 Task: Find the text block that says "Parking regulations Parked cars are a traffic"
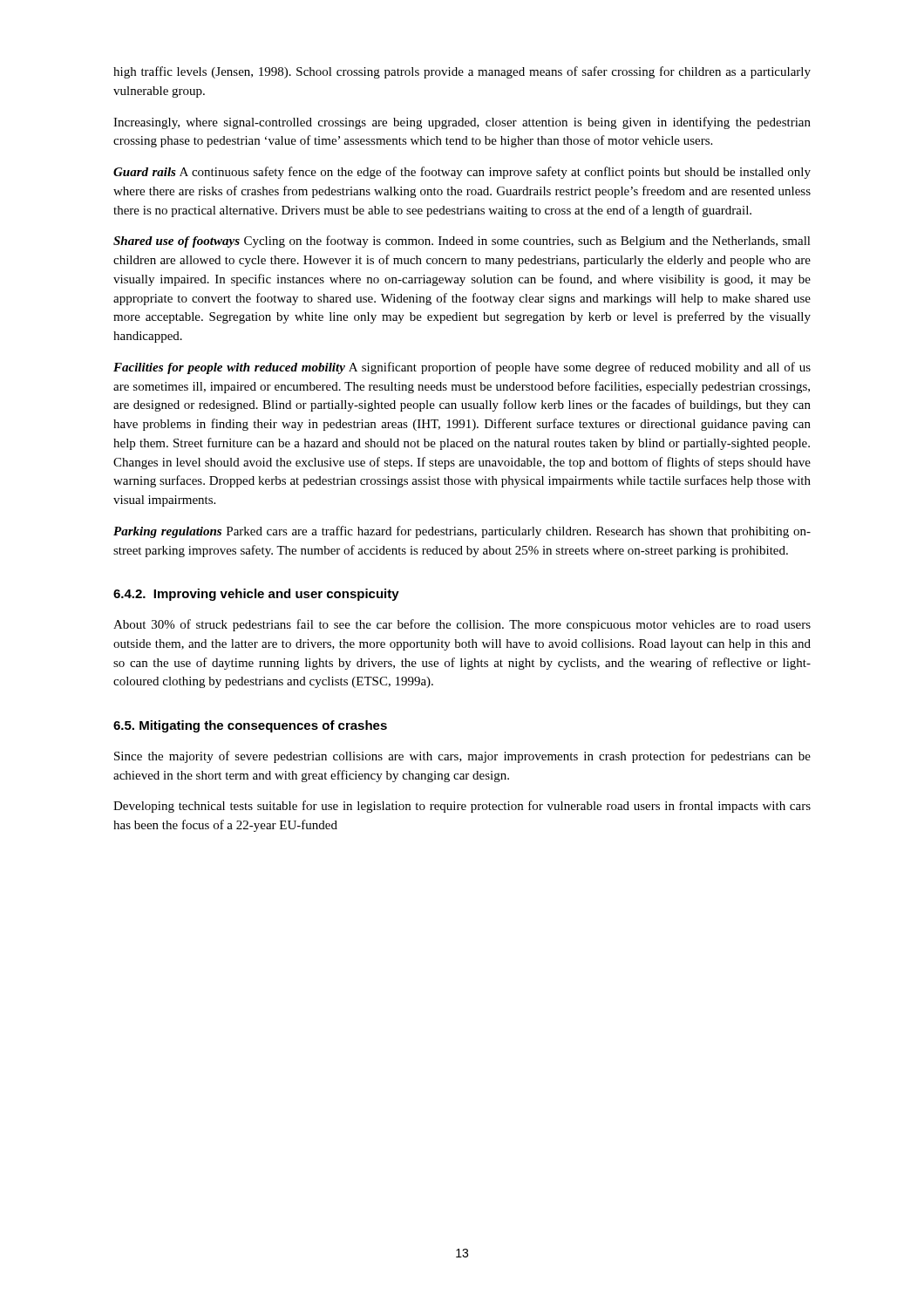(462, 541)
